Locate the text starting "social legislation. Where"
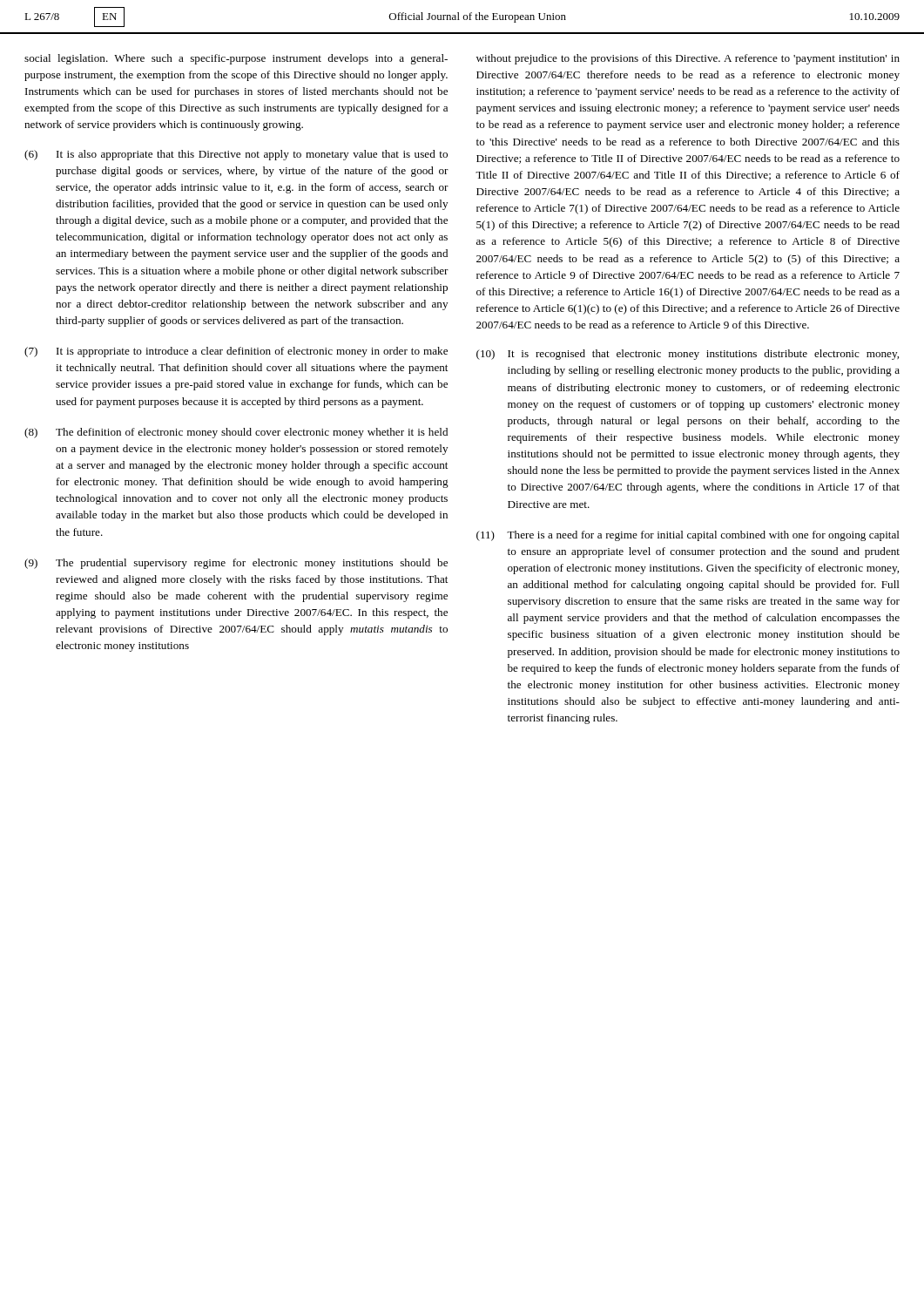 tap(236, 91)
